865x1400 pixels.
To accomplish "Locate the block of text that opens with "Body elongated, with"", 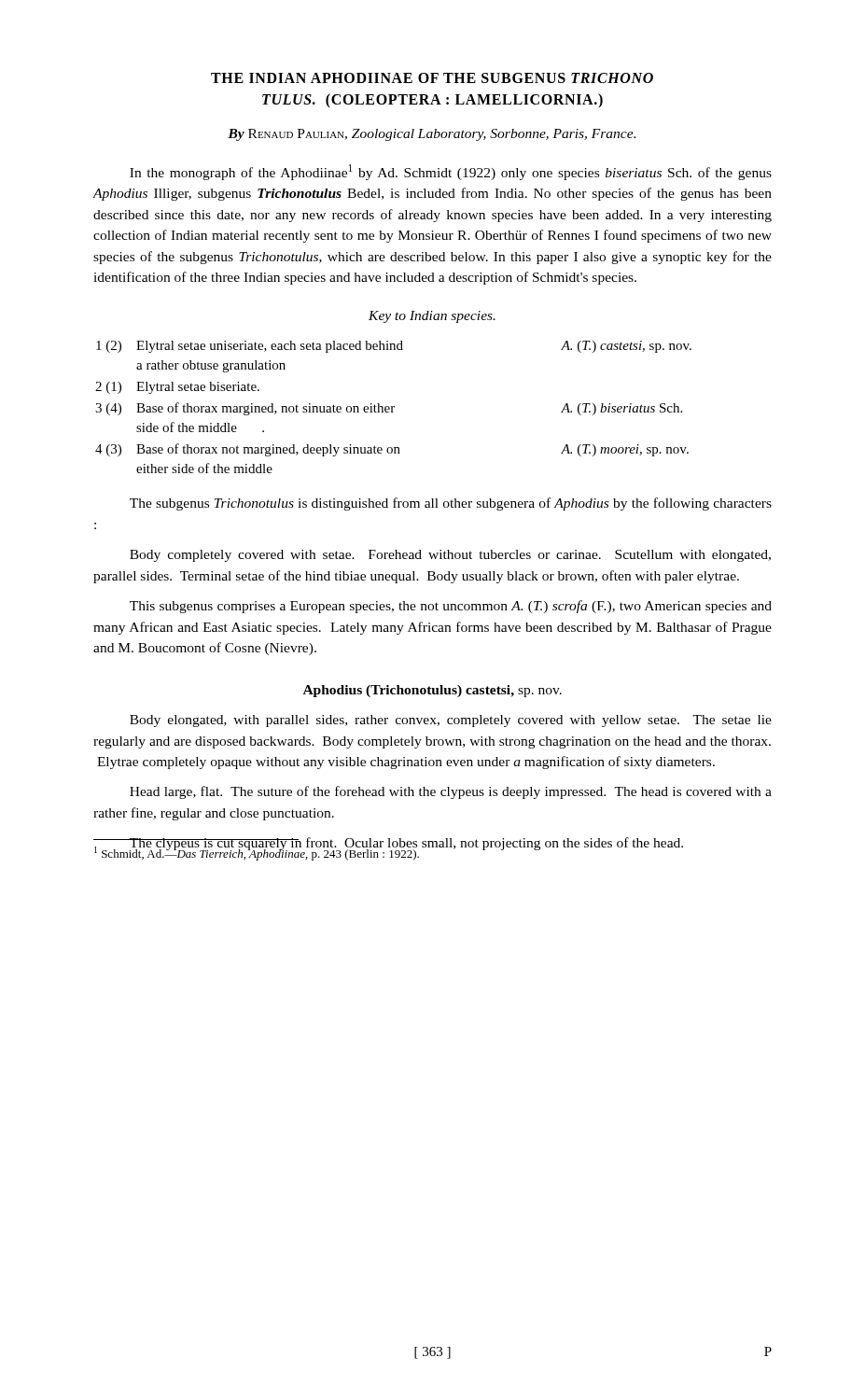I will coord(432,740).
